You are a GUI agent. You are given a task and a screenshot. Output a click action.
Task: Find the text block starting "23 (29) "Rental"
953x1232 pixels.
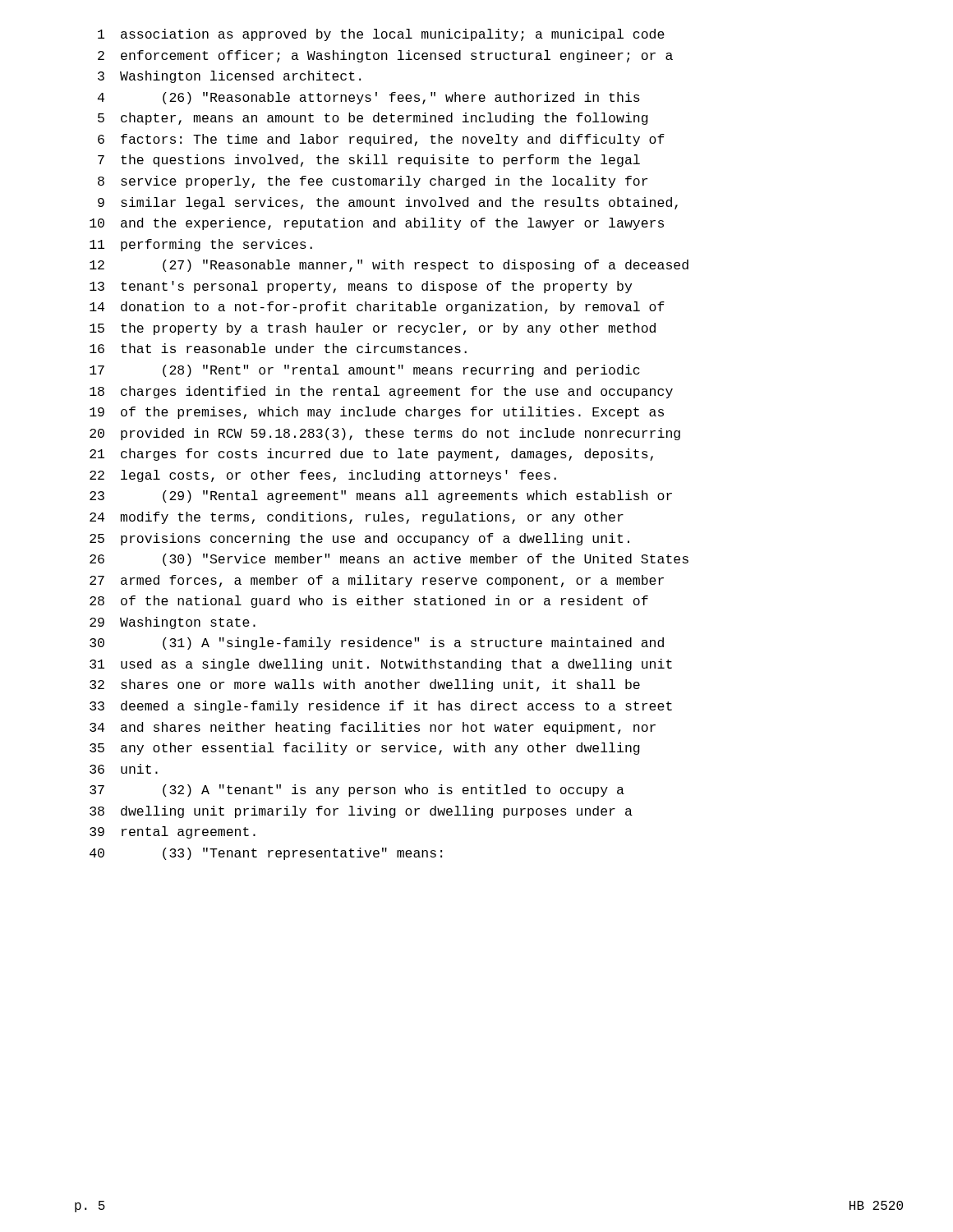pos(489,518)
